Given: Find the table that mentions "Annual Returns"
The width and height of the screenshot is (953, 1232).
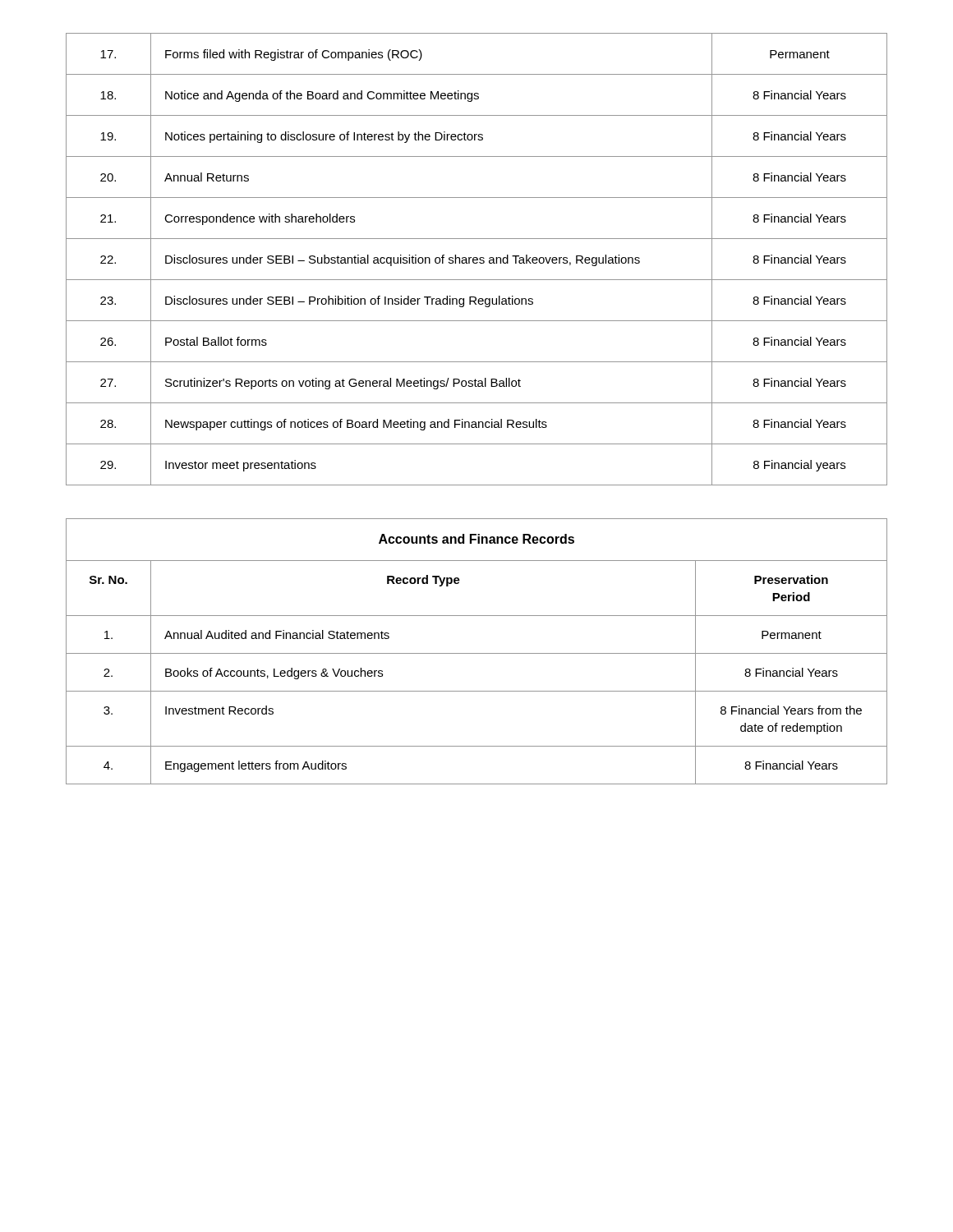Looking at the screenshot, I should coord(476,259).
